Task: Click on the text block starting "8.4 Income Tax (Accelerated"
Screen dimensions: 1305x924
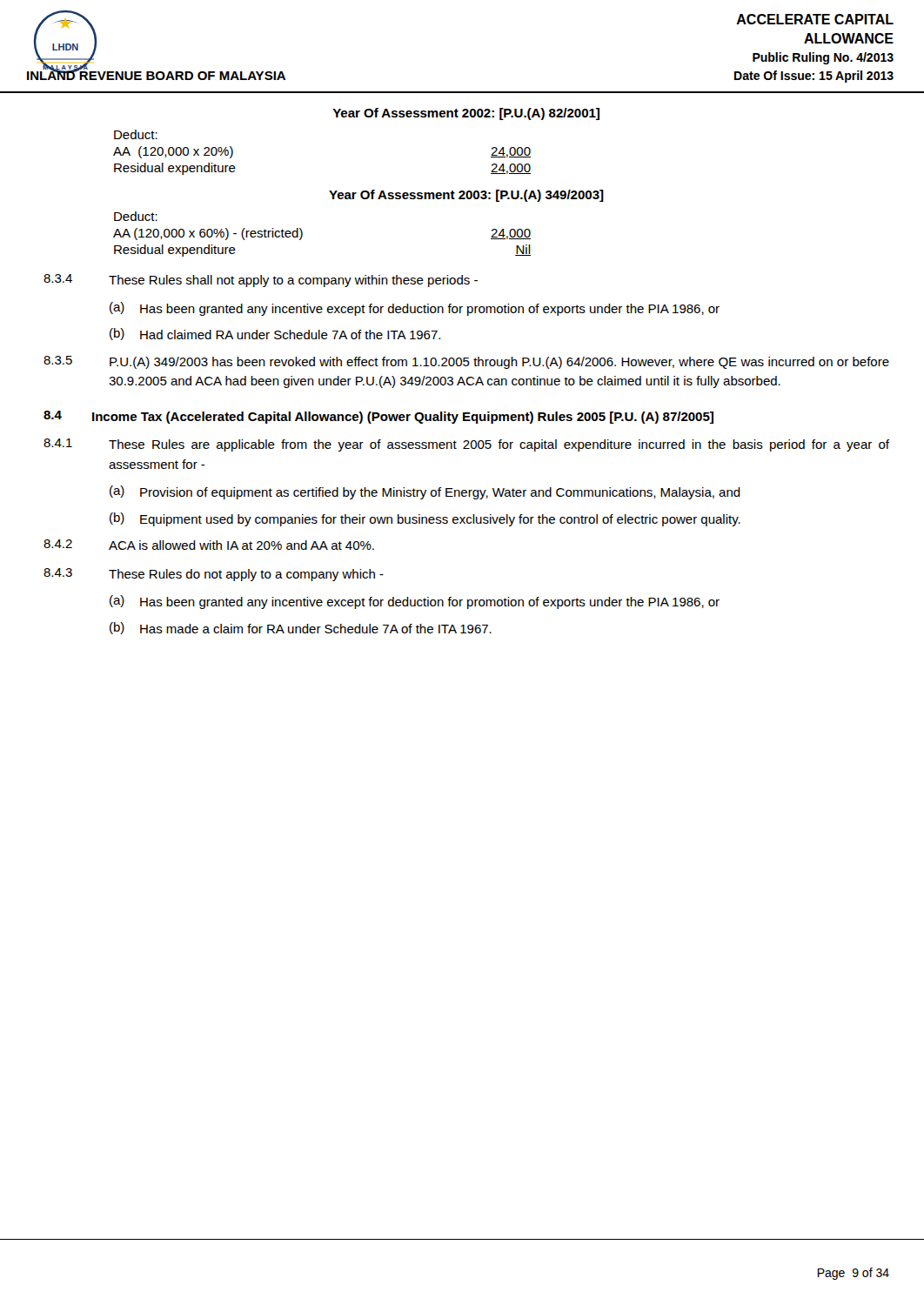Action: (x=466, y=417)
